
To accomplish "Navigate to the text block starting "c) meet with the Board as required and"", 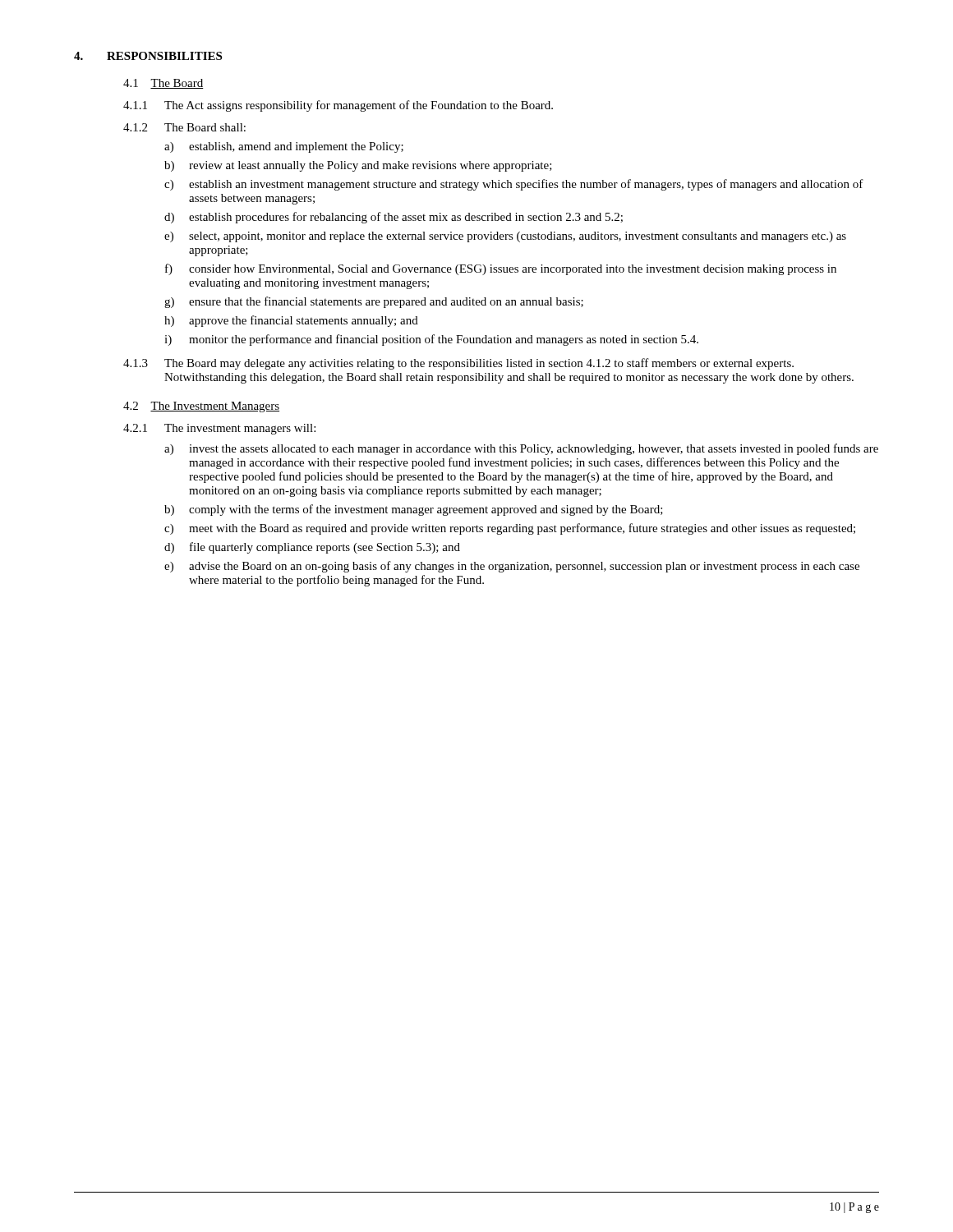I will pyautogui.click(x=522, y=529).
